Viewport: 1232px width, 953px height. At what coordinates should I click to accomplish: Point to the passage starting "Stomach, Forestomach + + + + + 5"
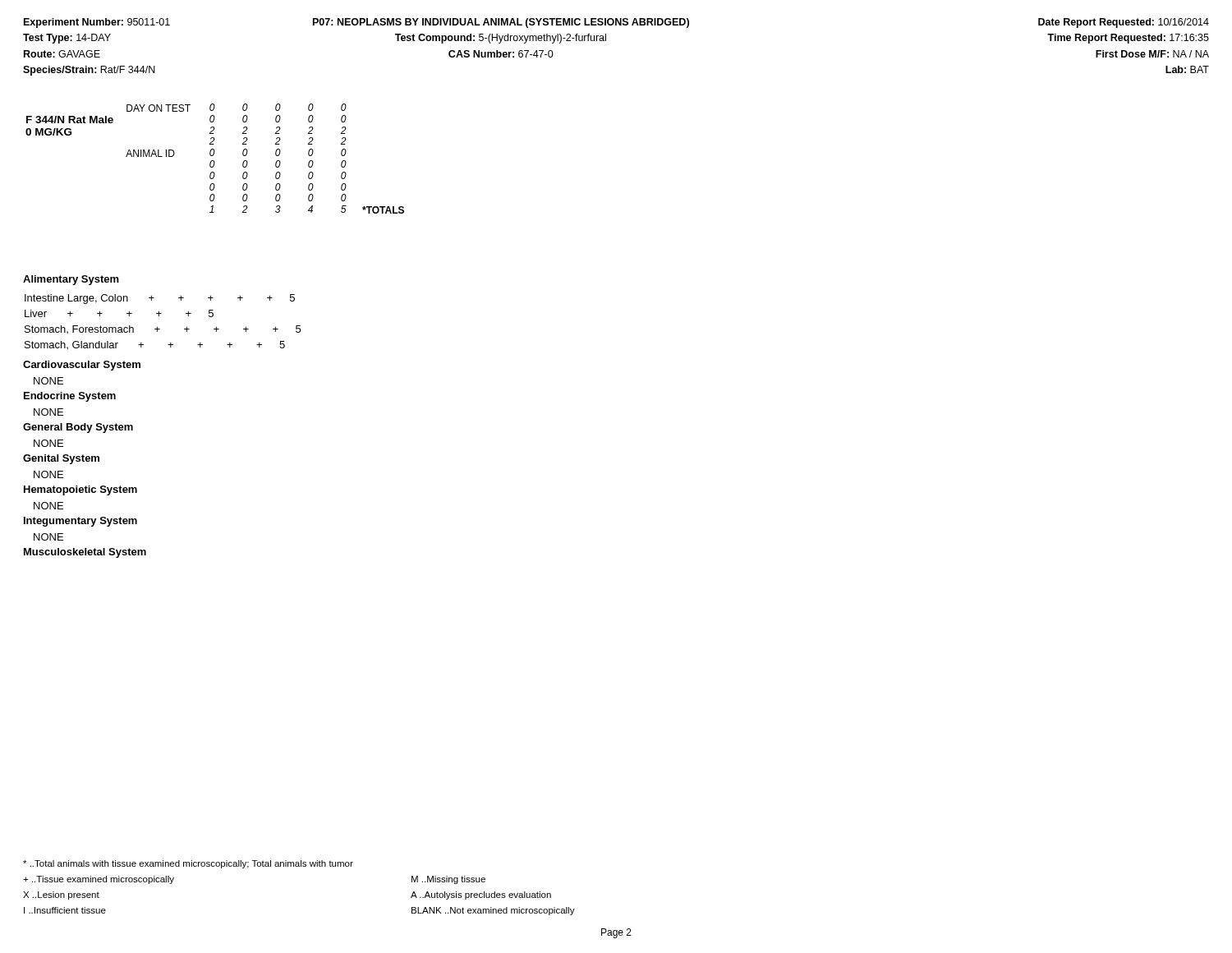tap(180, 329)
